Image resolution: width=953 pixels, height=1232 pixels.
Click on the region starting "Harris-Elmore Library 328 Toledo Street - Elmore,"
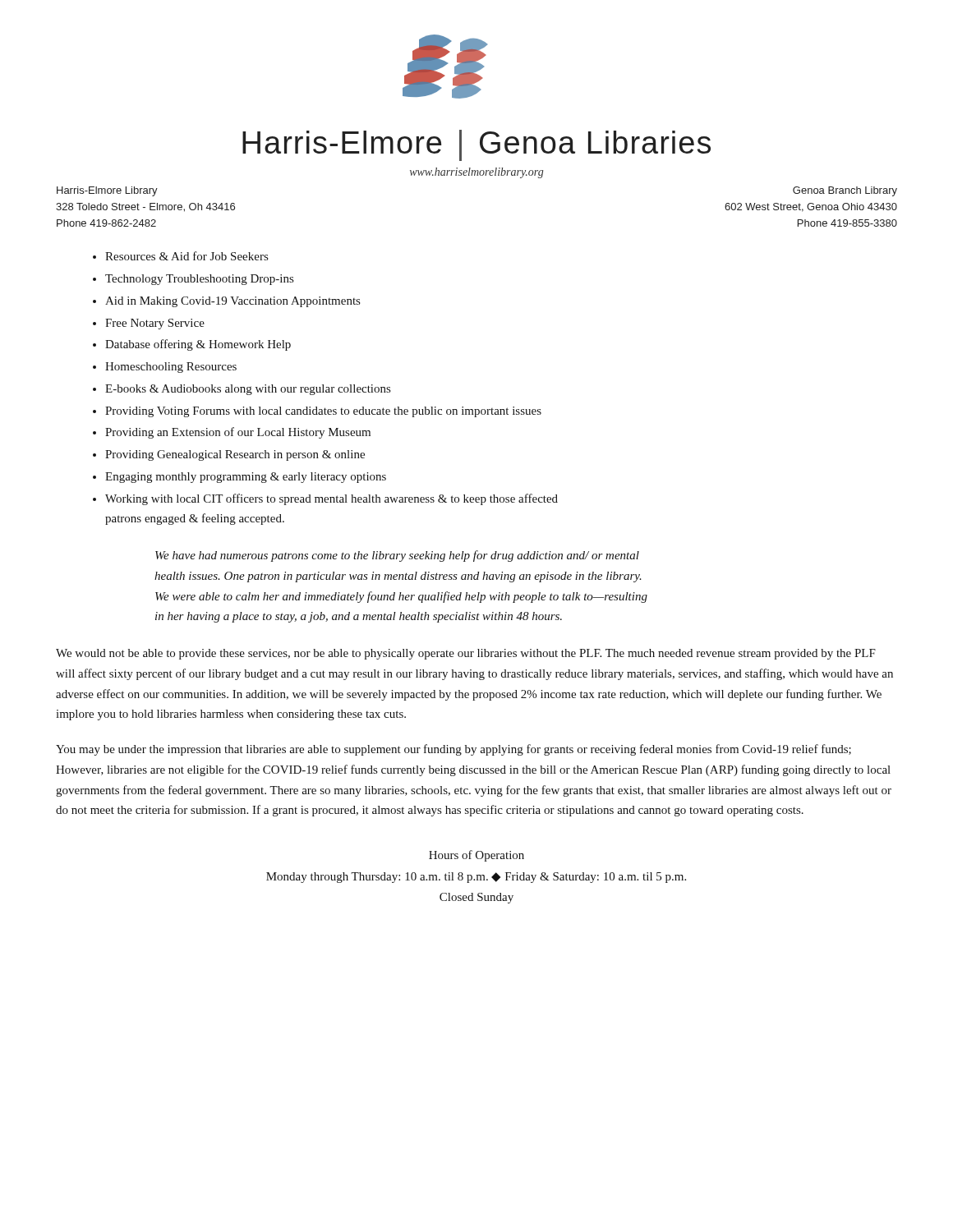tap(146, 207)
